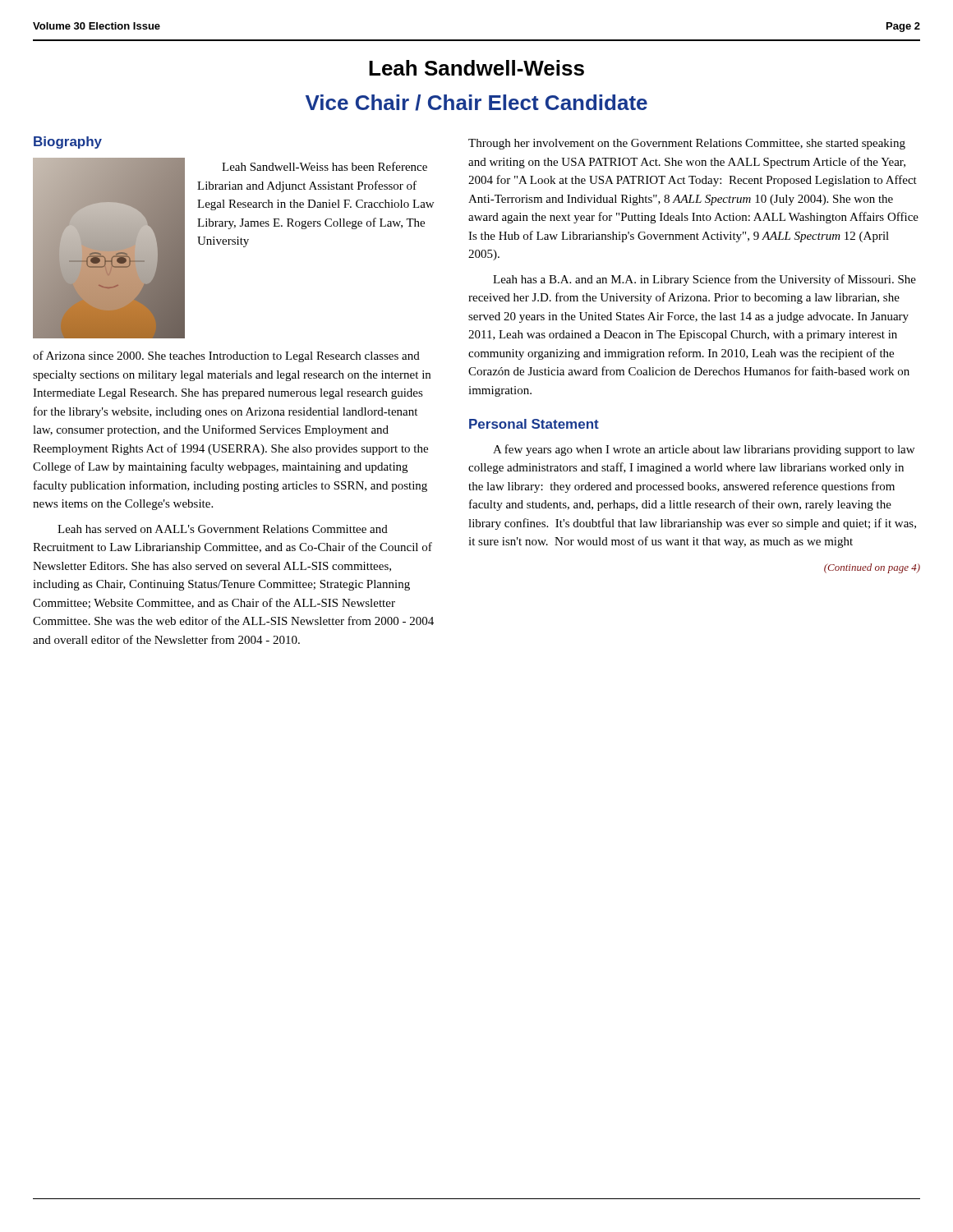Where is the passage that starts "Through her involvement"?
The image size is (953, 1232).
(694, 267)
